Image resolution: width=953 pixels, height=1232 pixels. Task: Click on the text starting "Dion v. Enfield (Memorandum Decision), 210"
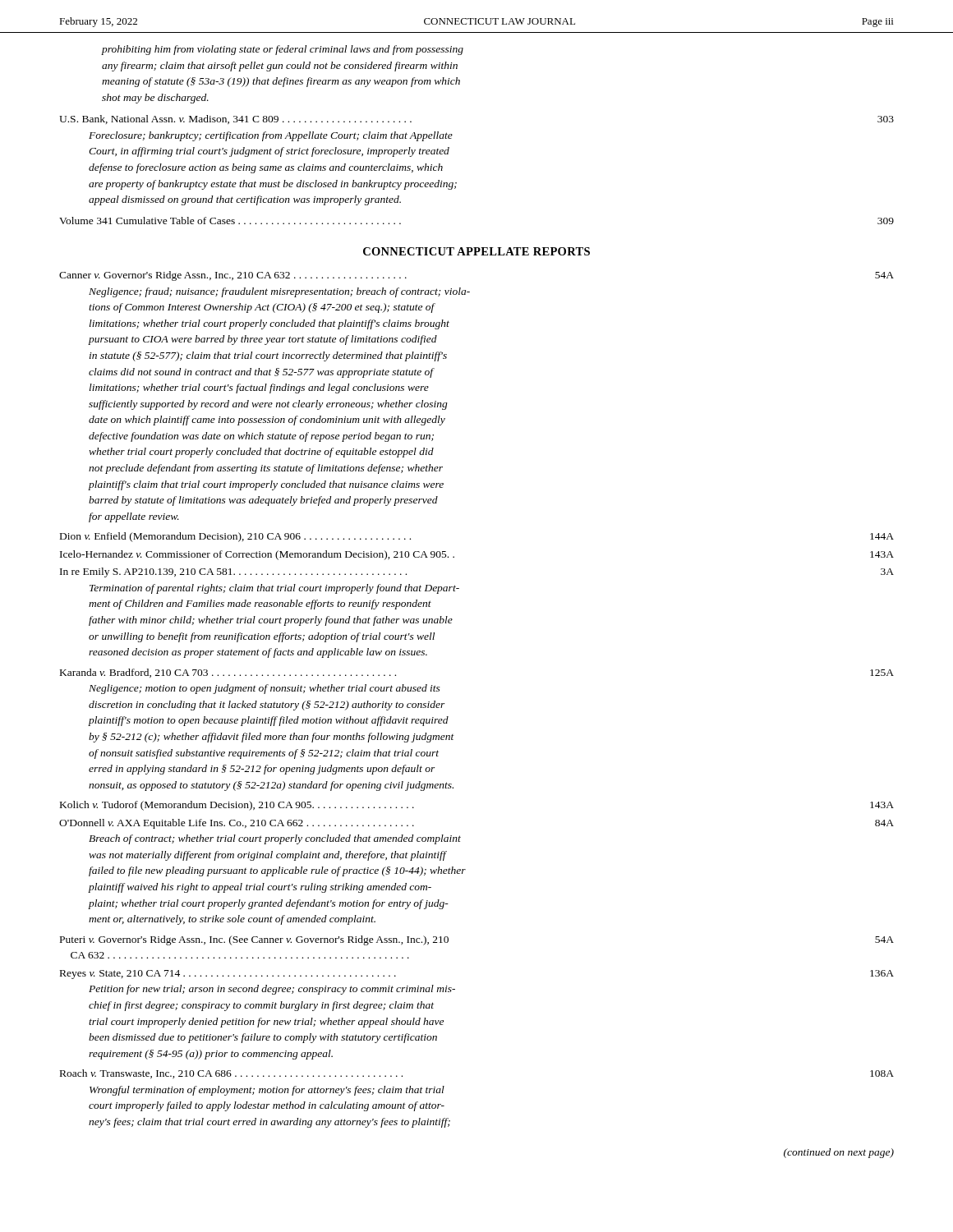point(178,536)
